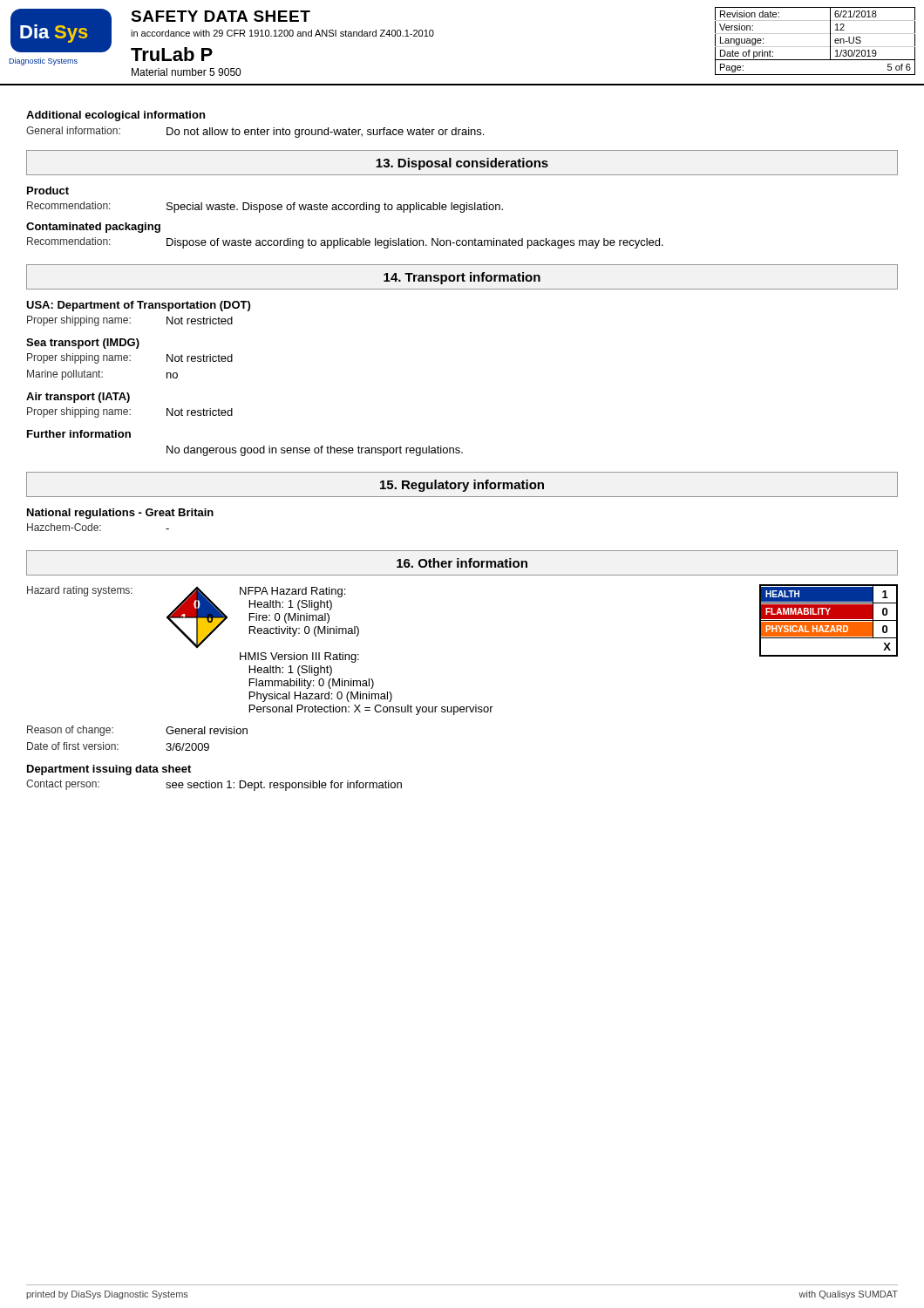This screenshot has width=924, height=1308.
Task: Click on the passage starting "No dangerous good in sense of these transport"
Action: click(315, 450)
